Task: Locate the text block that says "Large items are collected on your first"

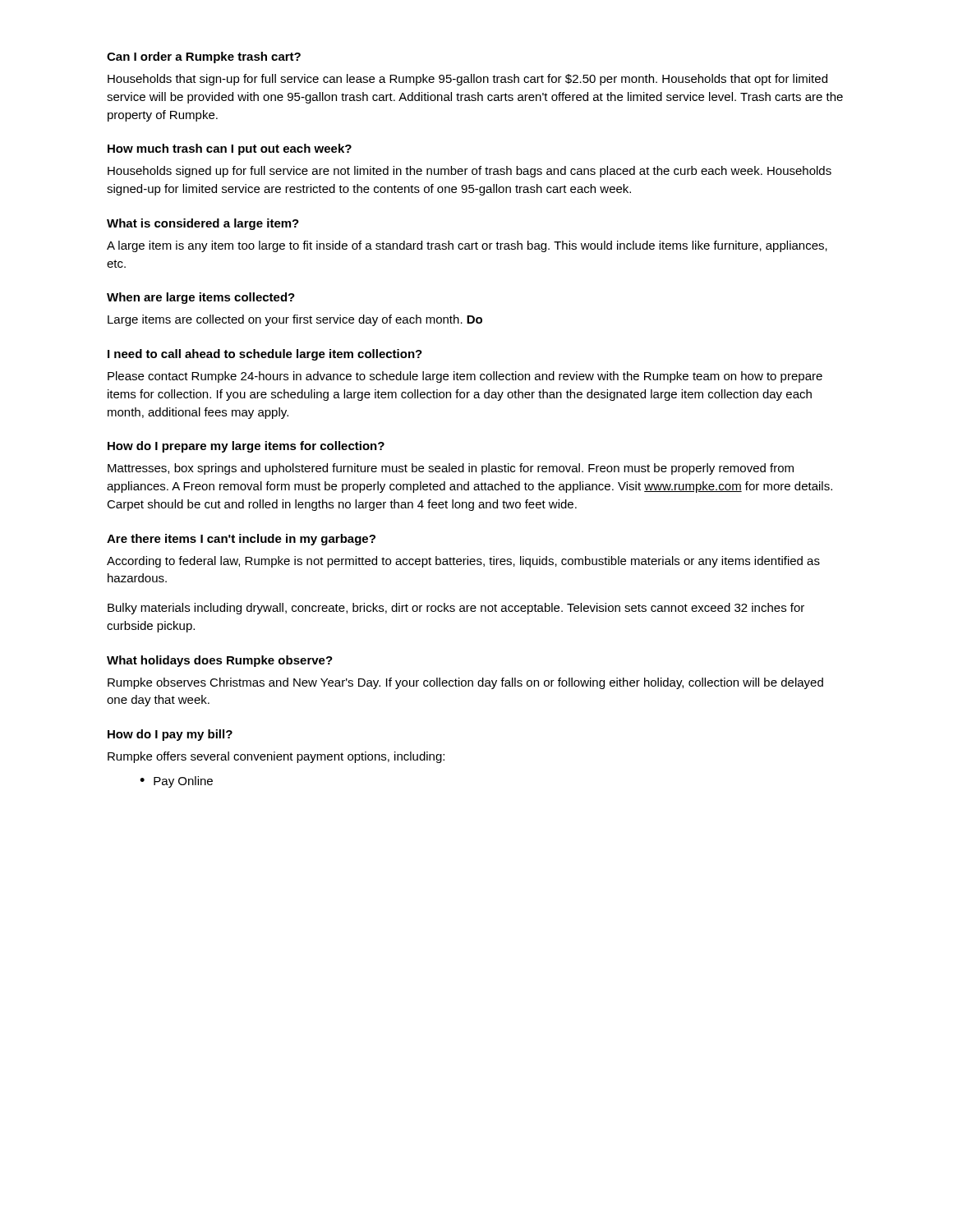Action: pyautogui.click(x=295, y=319)
